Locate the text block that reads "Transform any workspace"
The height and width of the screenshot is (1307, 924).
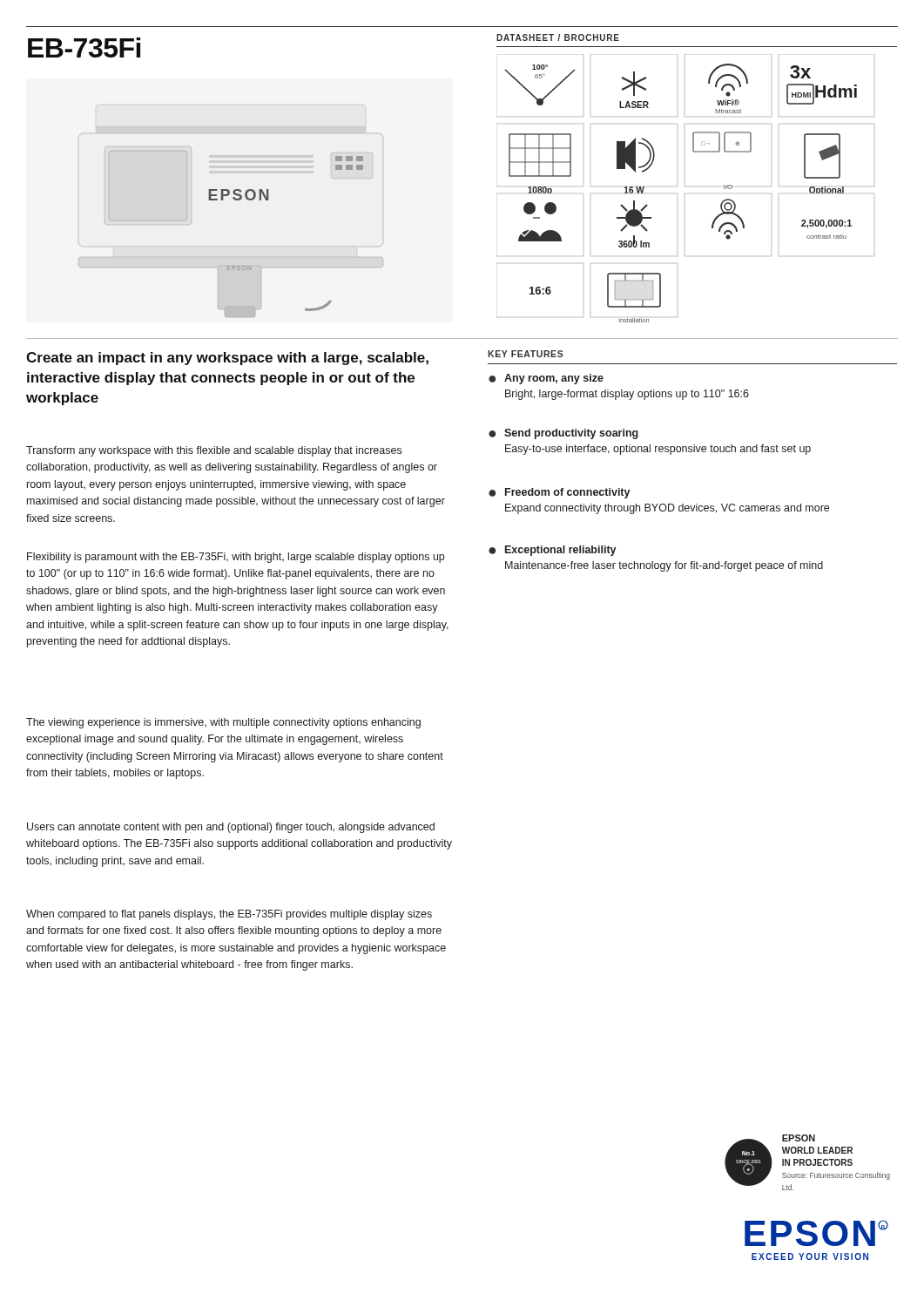240,485
